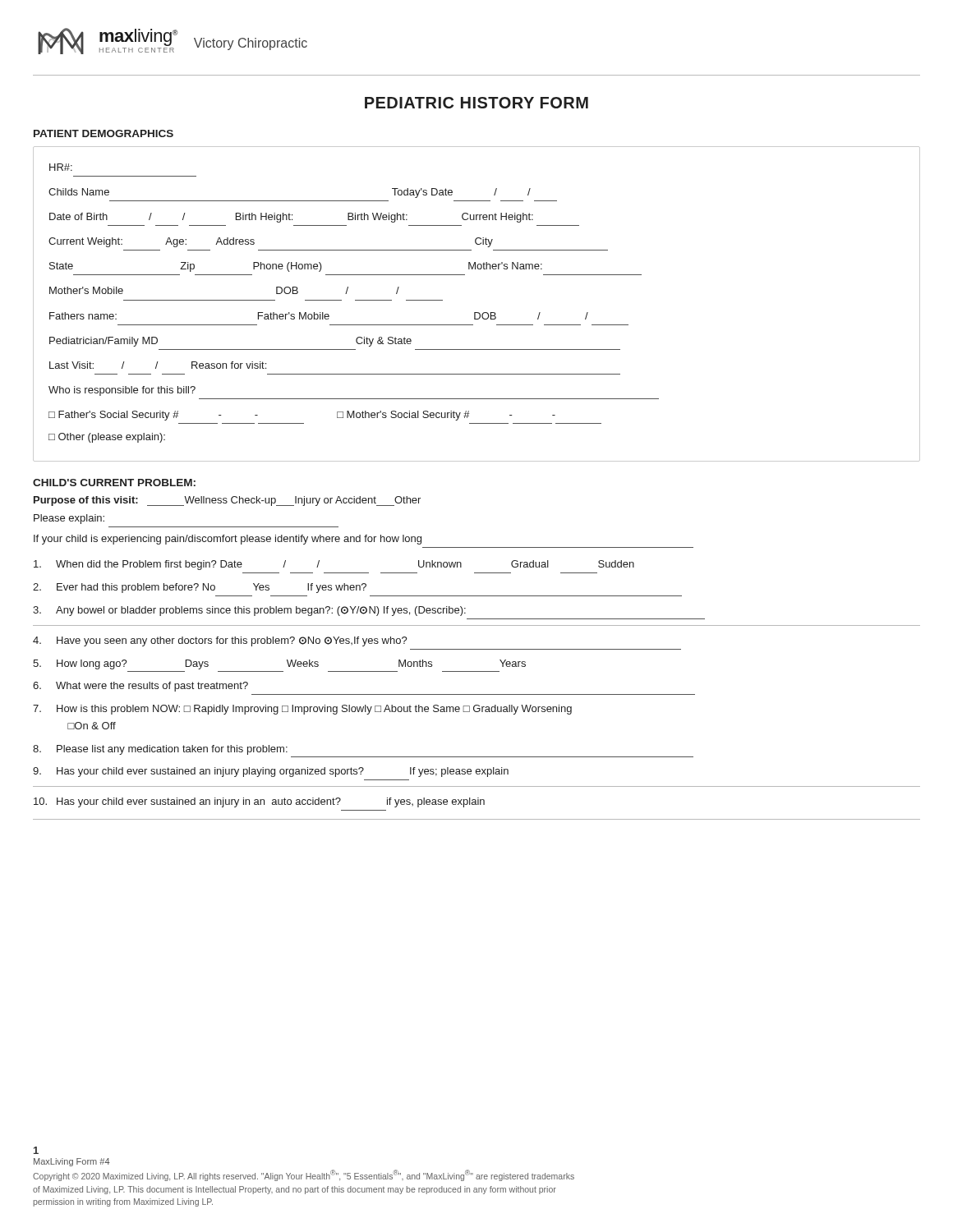The image size is (953, 1232).
Task: Point to the block starting "Purpose of this visit: Wellness Check-upInjury or AccidentOther"
Action: 227,500
